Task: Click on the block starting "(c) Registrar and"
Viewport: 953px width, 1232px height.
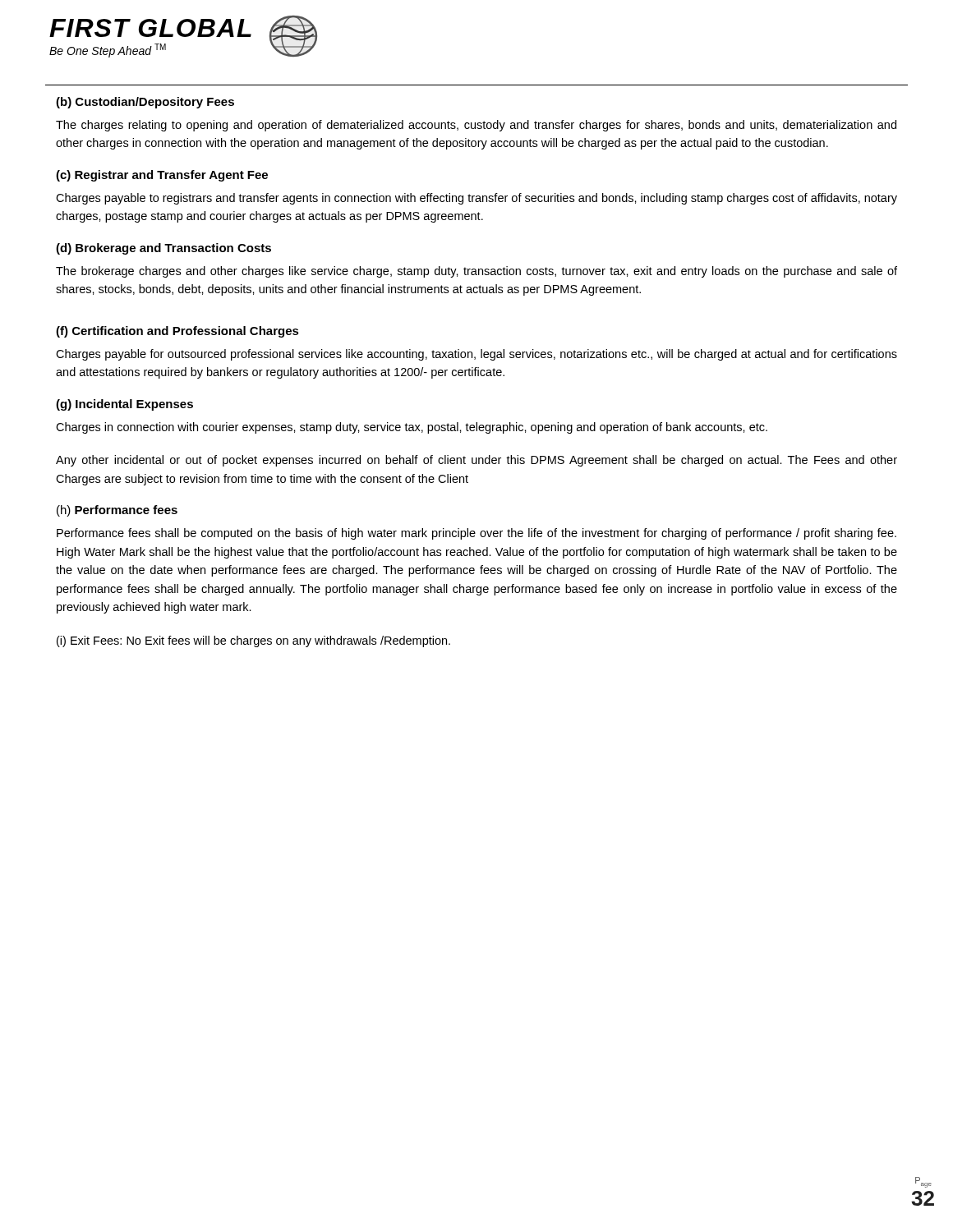Action: pos(162,175)
